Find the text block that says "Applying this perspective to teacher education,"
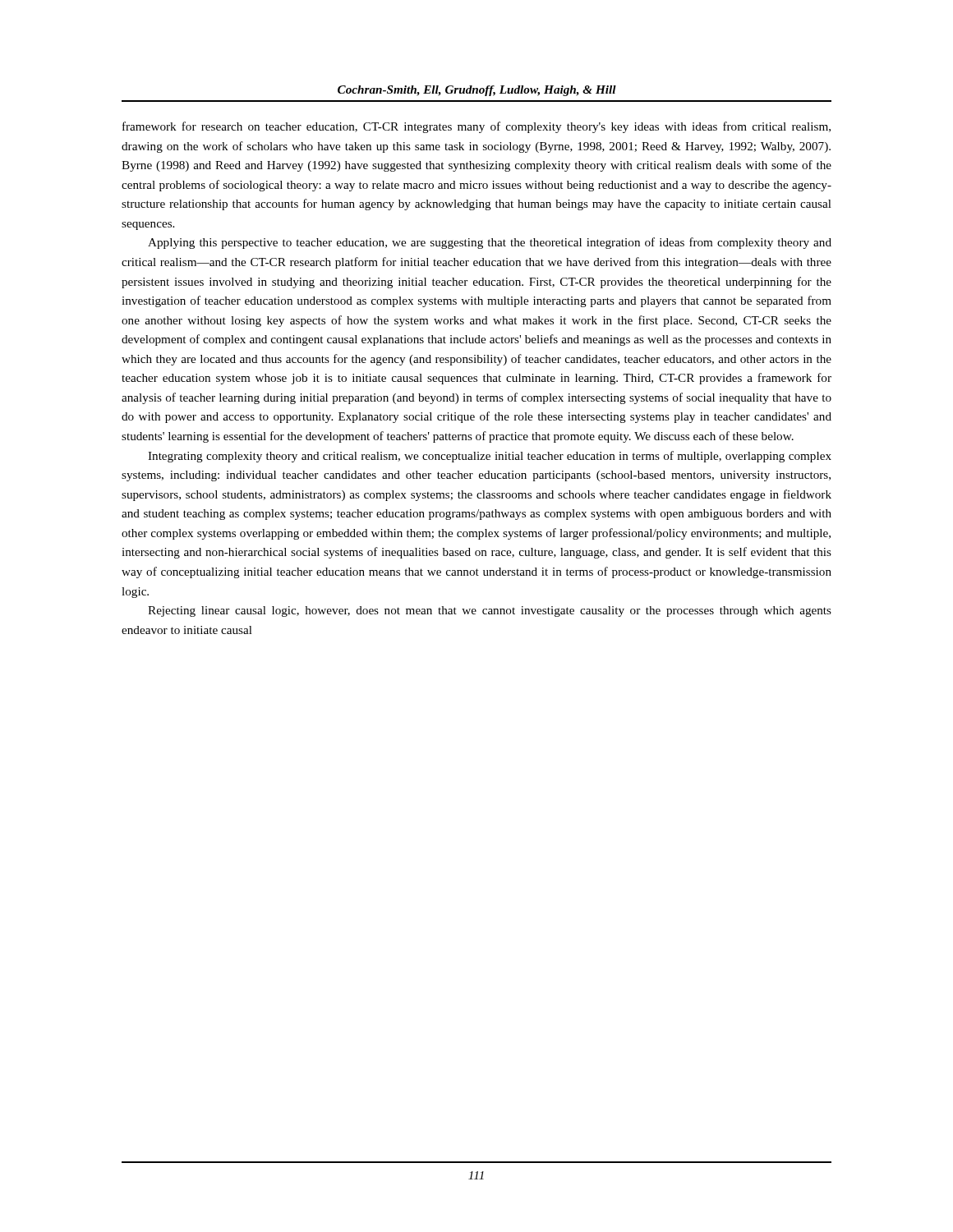 pyautogui.click(x=476, y=339)
